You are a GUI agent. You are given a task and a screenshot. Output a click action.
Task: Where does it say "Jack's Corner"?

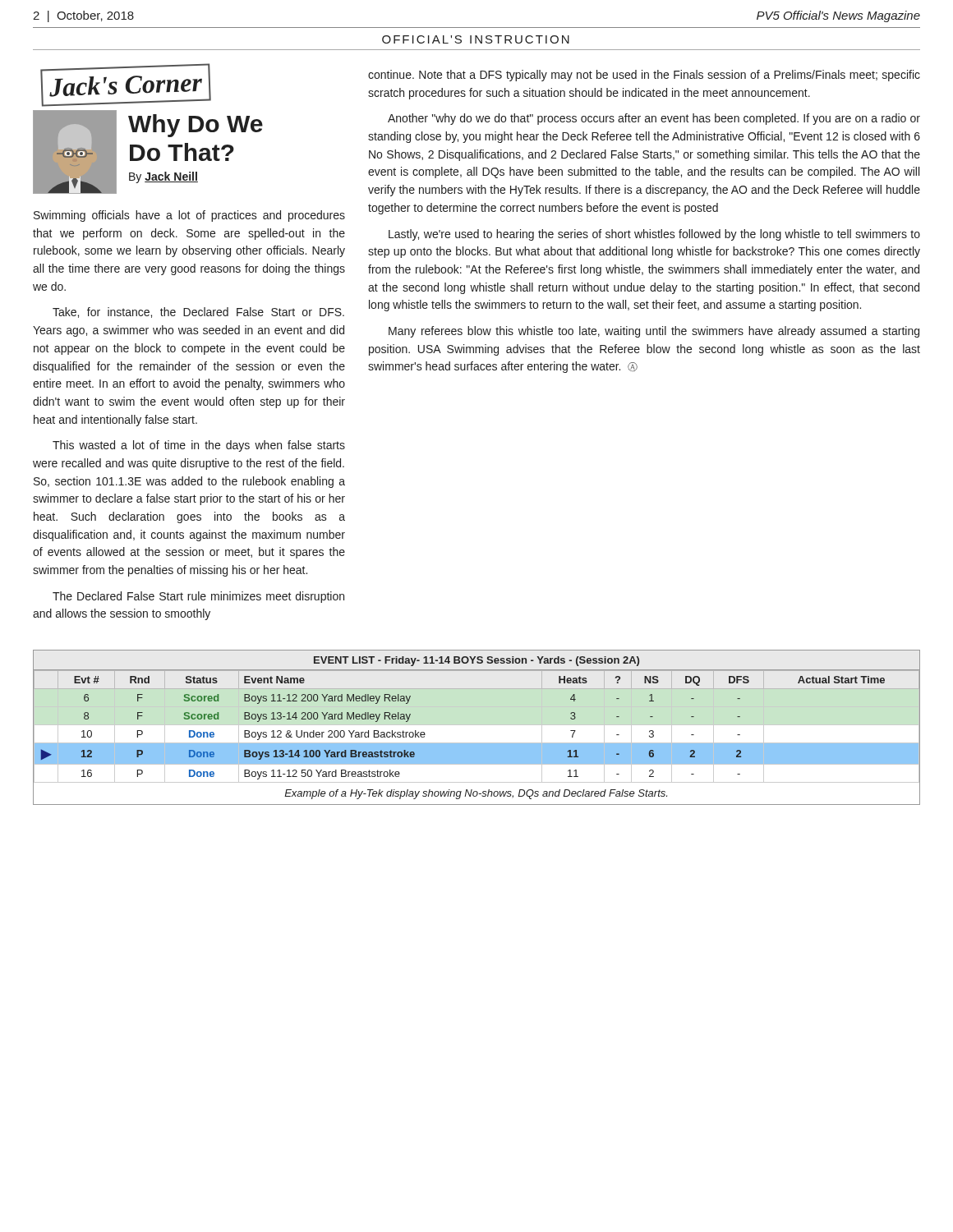tap(126, 85)
